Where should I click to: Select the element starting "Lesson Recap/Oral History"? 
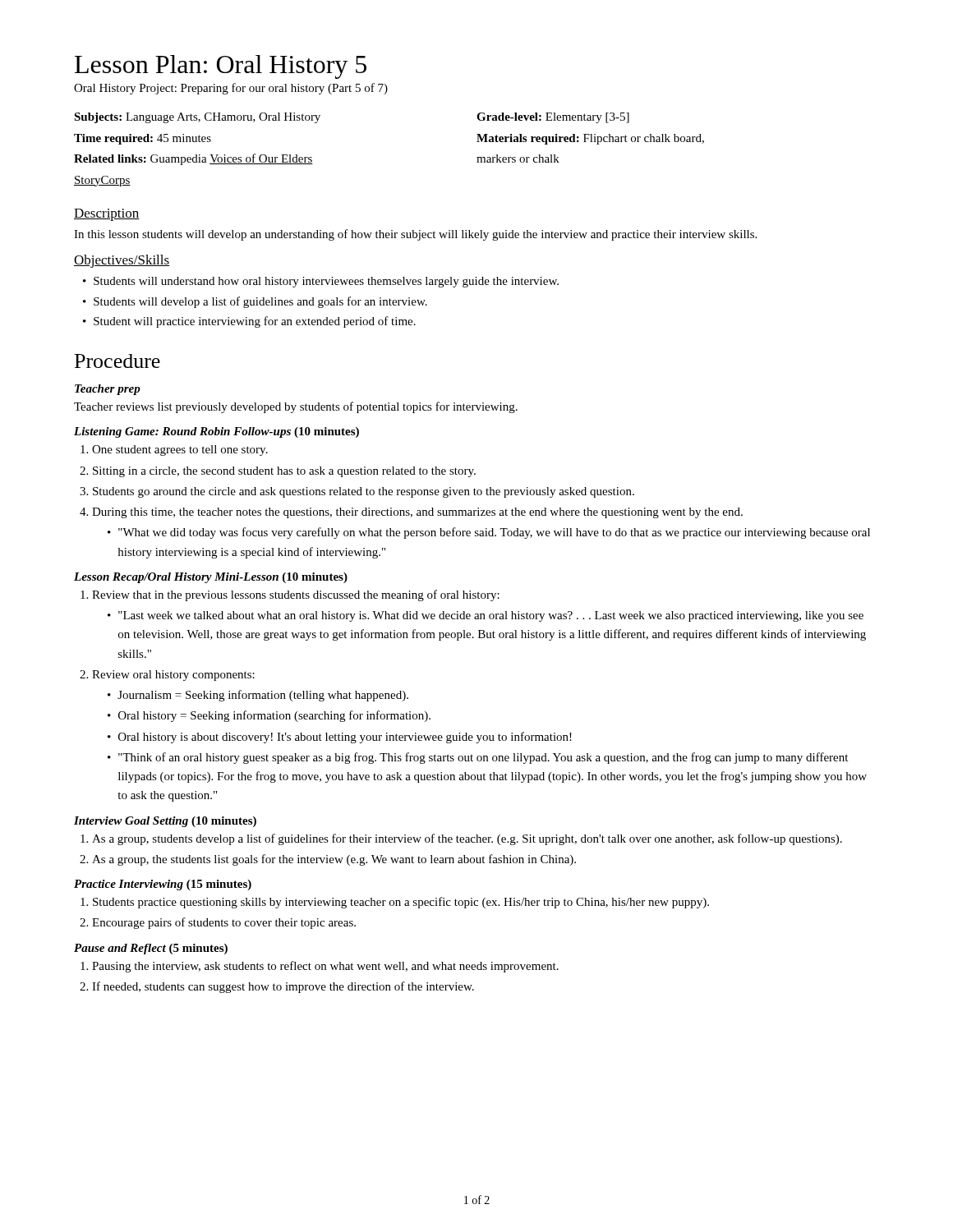pos(211,578)
